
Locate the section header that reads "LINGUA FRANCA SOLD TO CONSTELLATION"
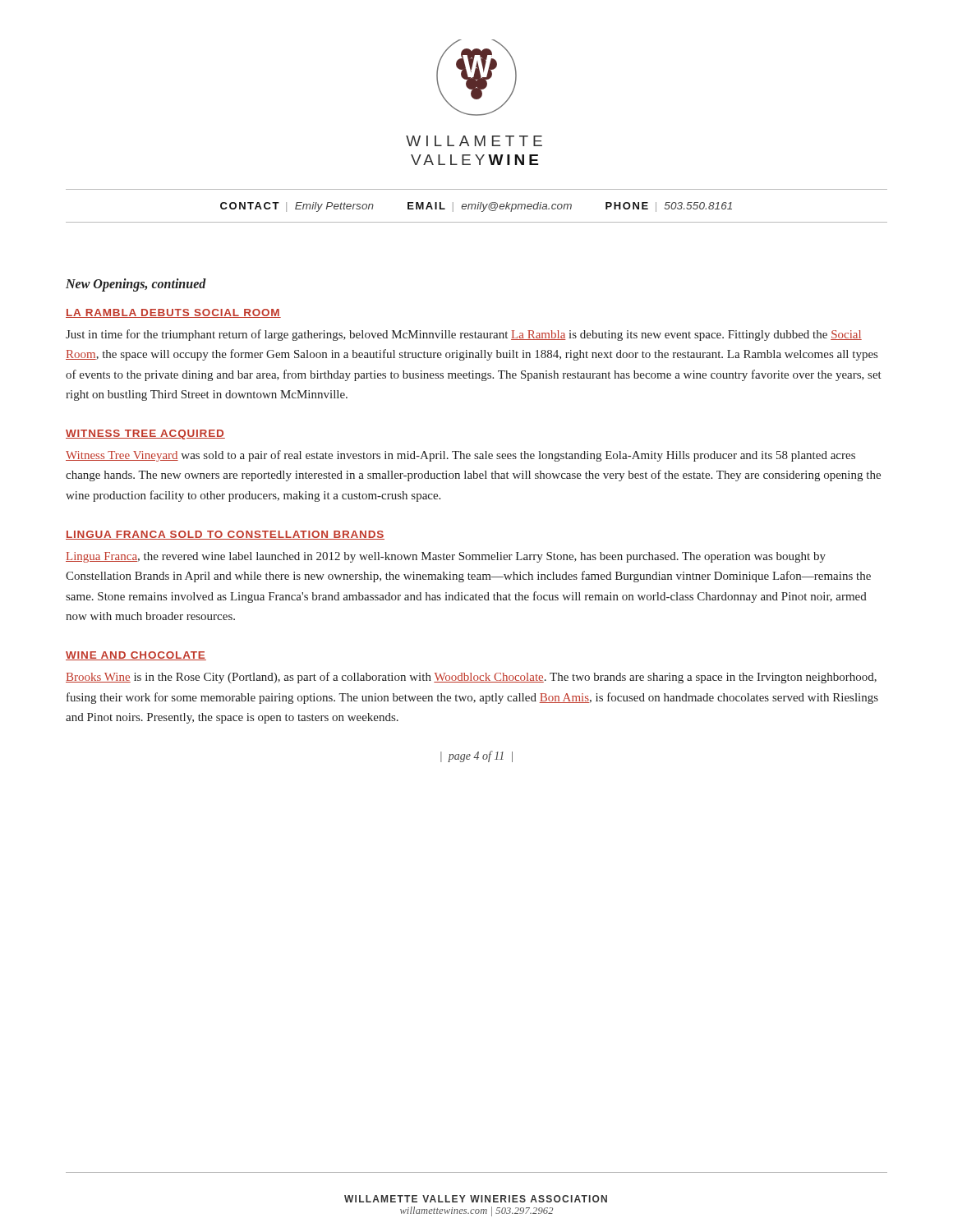tap(225, 534)
